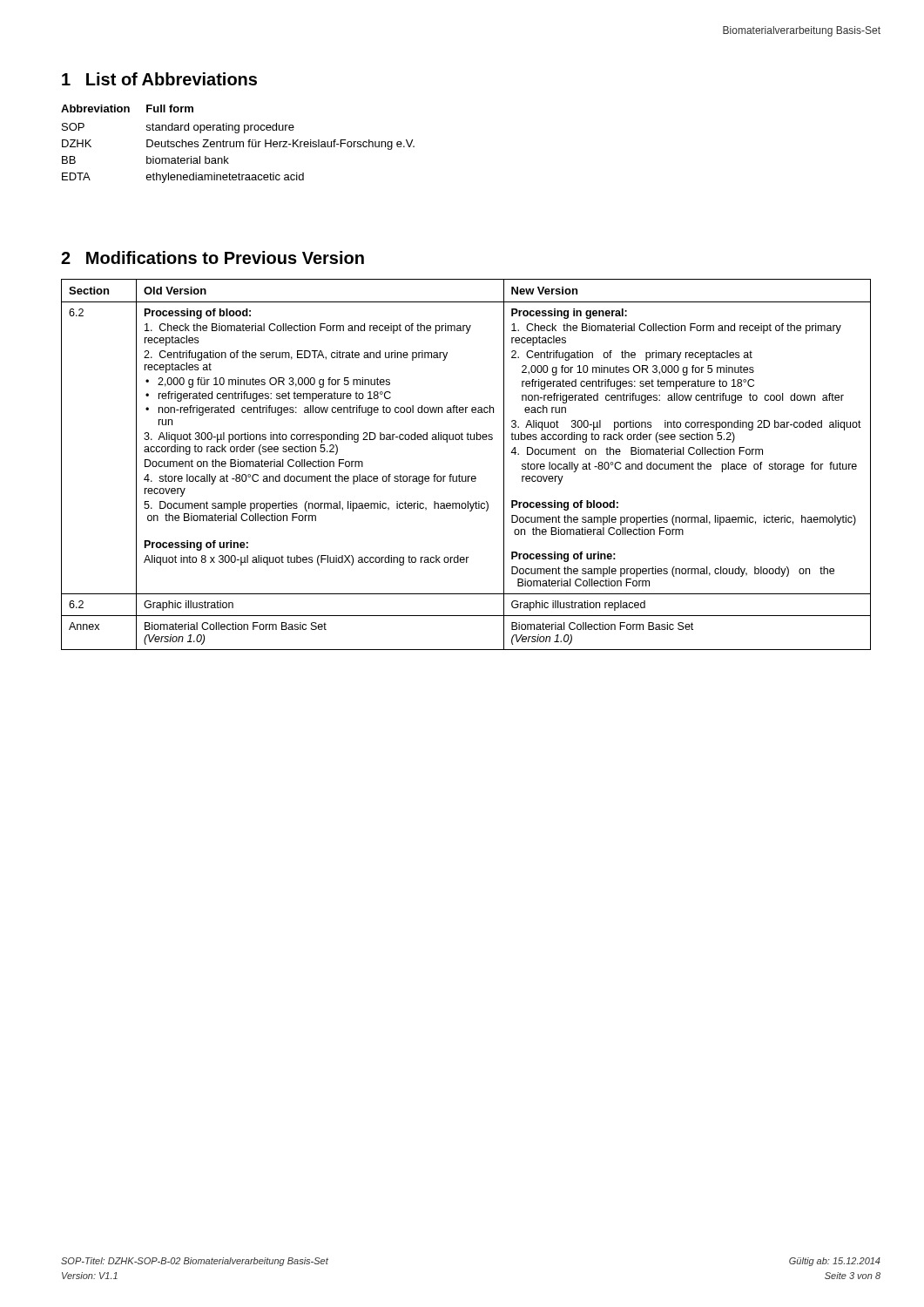This screenshot has height=1307, width=924.
Task: Find the section header with the text "2 Modifications to Previous Version"
Action: (466, 449)
